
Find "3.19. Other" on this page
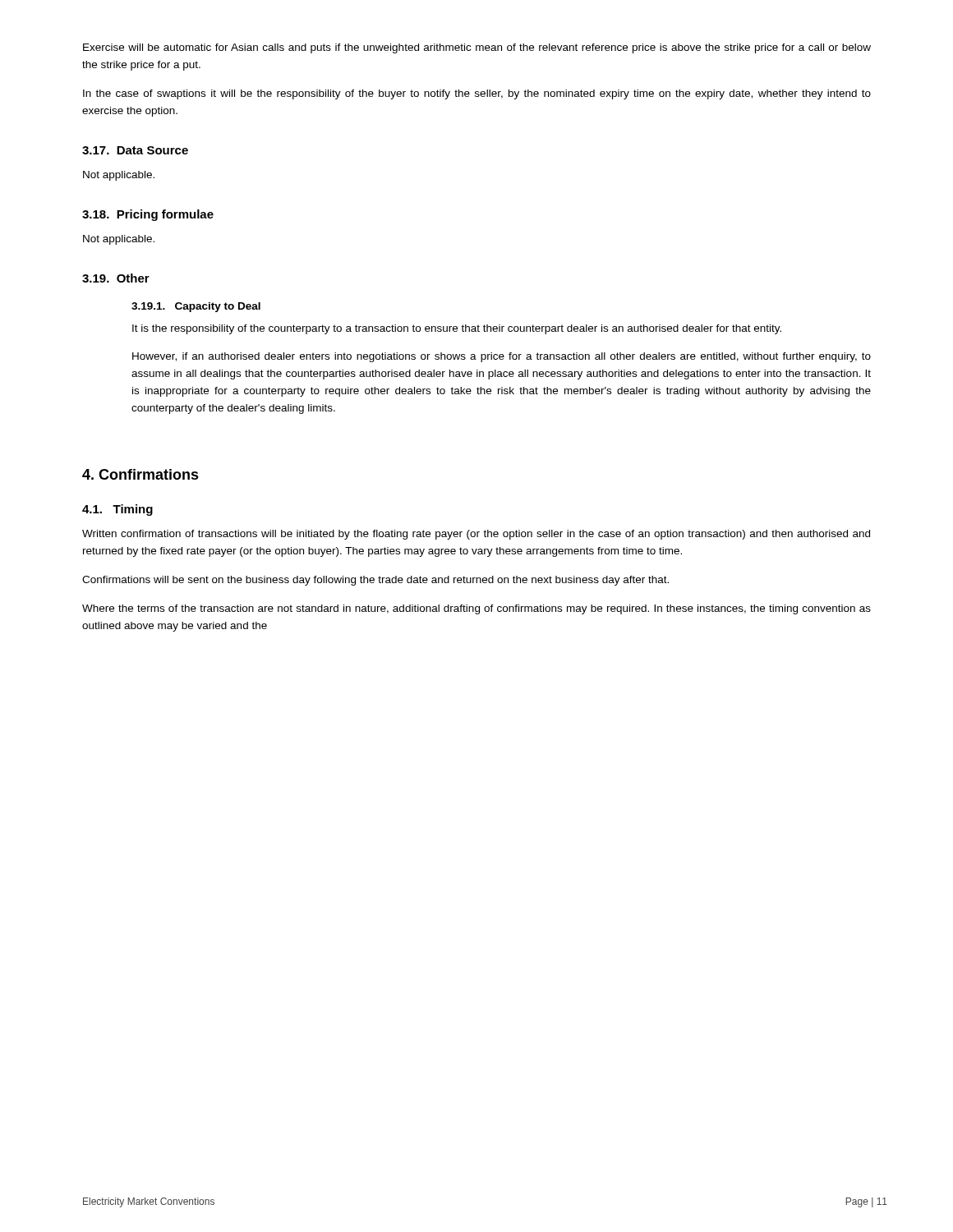click(116, 278)
